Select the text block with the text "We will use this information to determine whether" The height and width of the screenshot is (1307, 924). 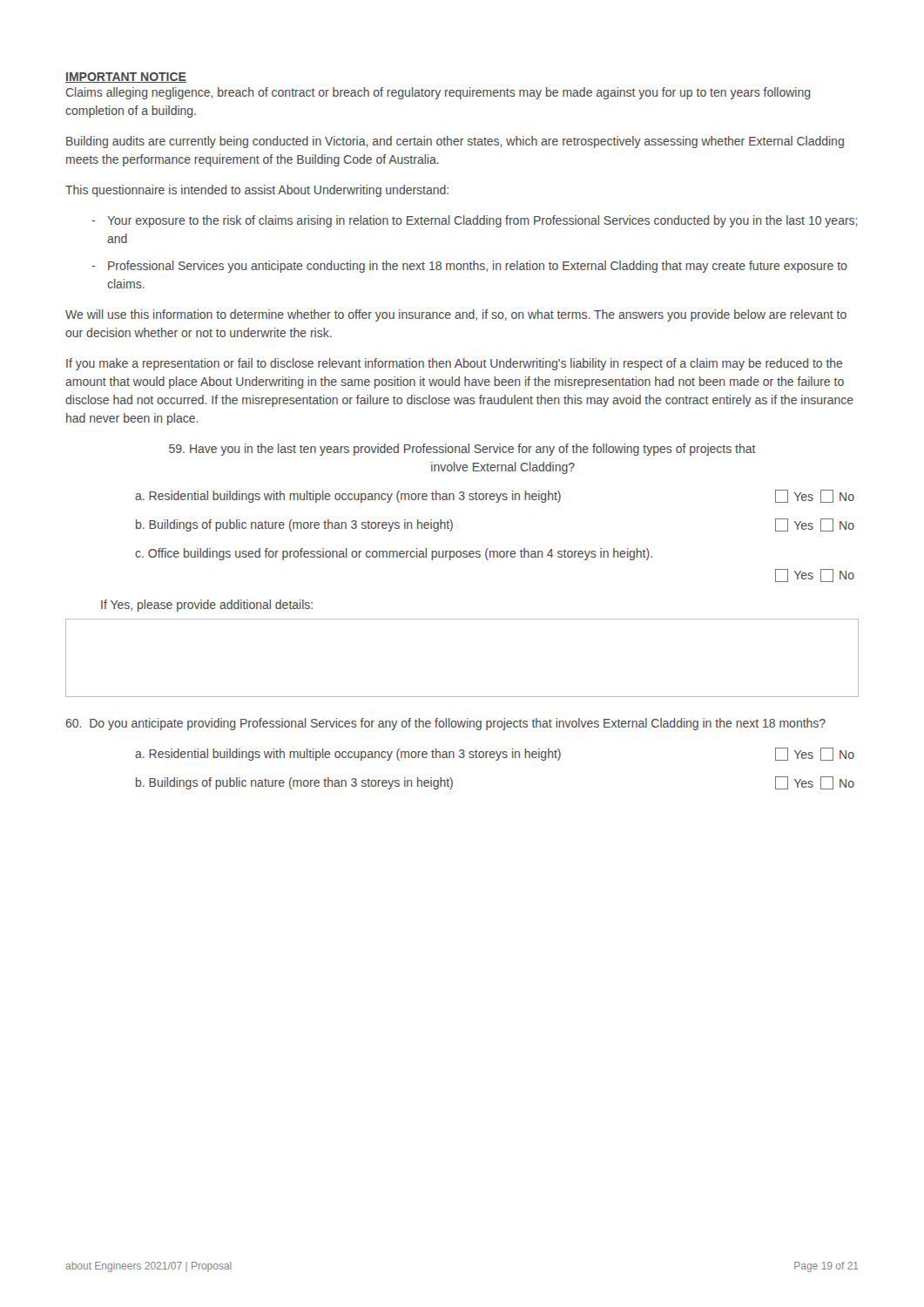456,324
